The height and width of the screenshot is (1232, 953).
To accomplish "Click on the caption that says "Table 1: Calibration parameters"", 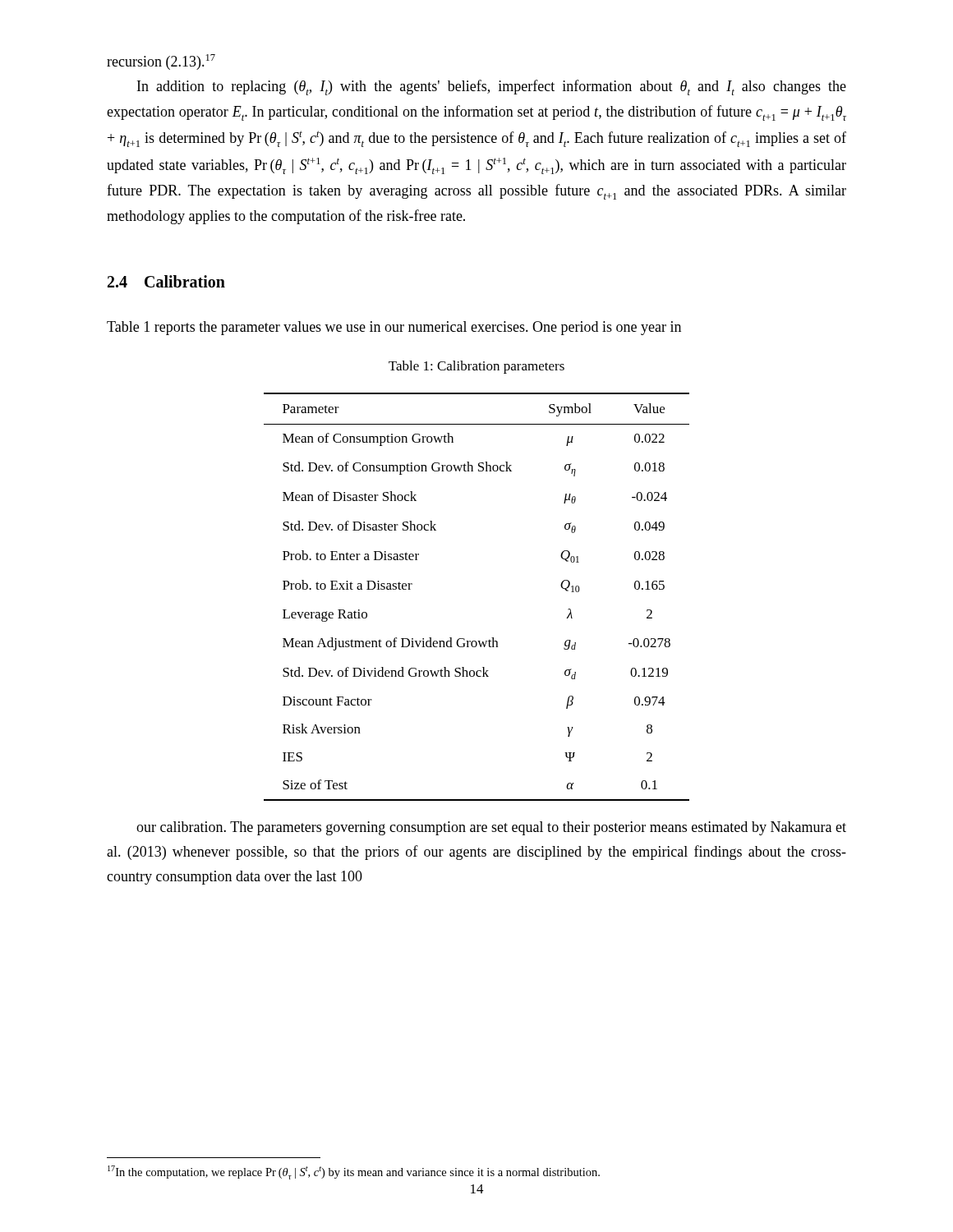I will click(x=476, y=366).
